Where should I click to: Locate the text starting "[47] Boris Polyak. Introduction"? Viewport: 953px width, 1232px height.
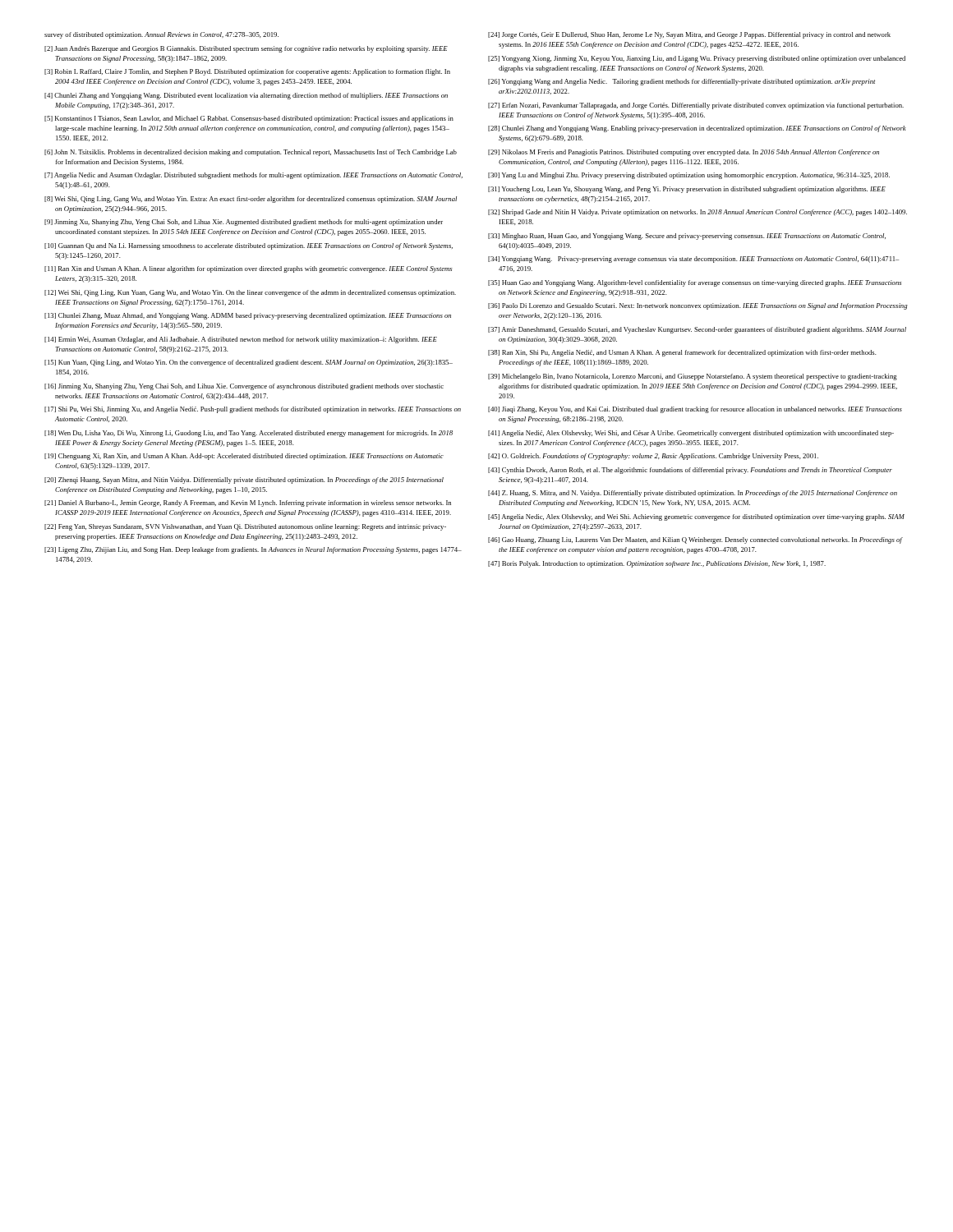pos(698,563)
